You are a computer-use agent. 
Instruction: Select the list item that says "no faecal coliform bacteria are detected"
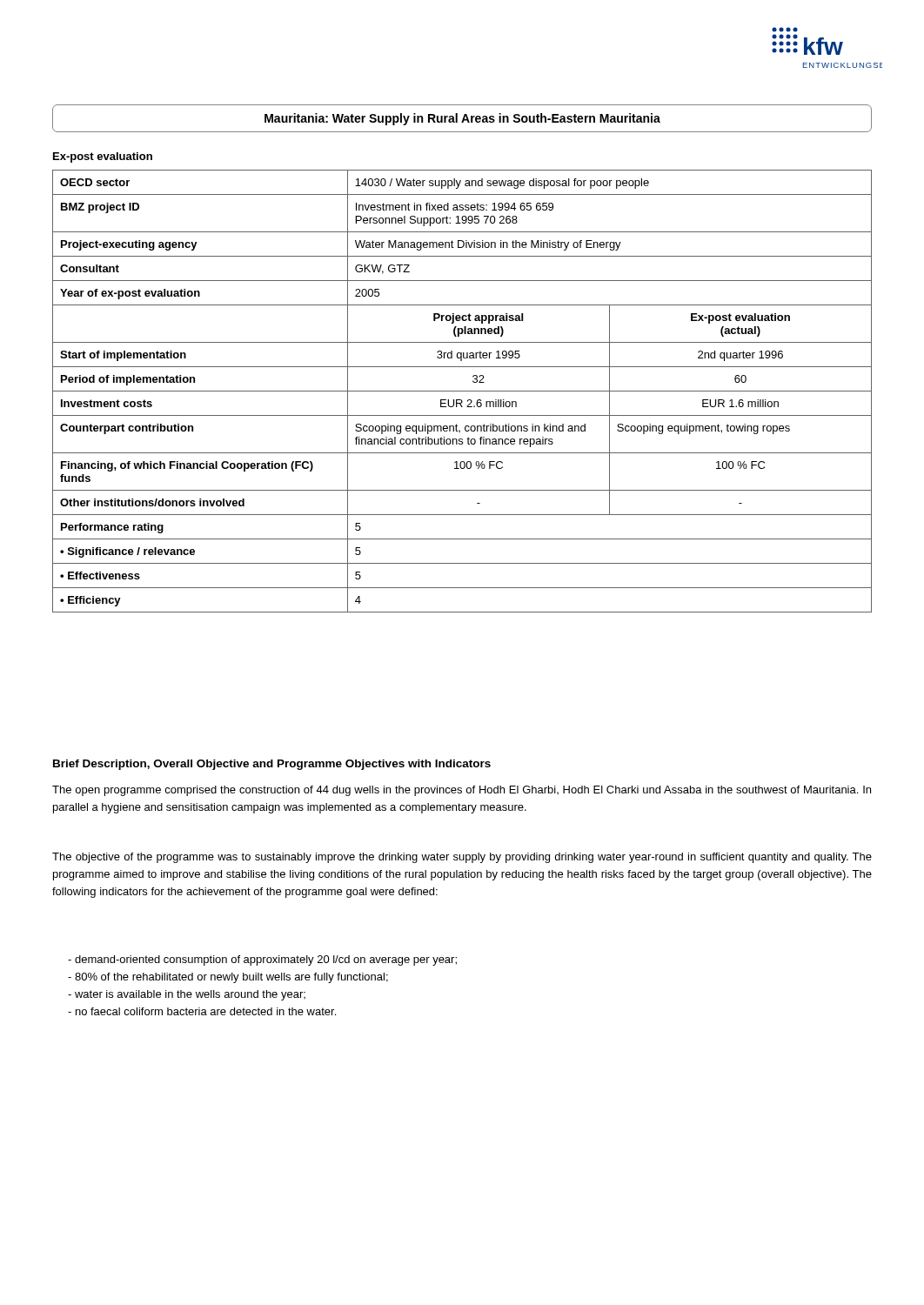(x=202, y=1011)
